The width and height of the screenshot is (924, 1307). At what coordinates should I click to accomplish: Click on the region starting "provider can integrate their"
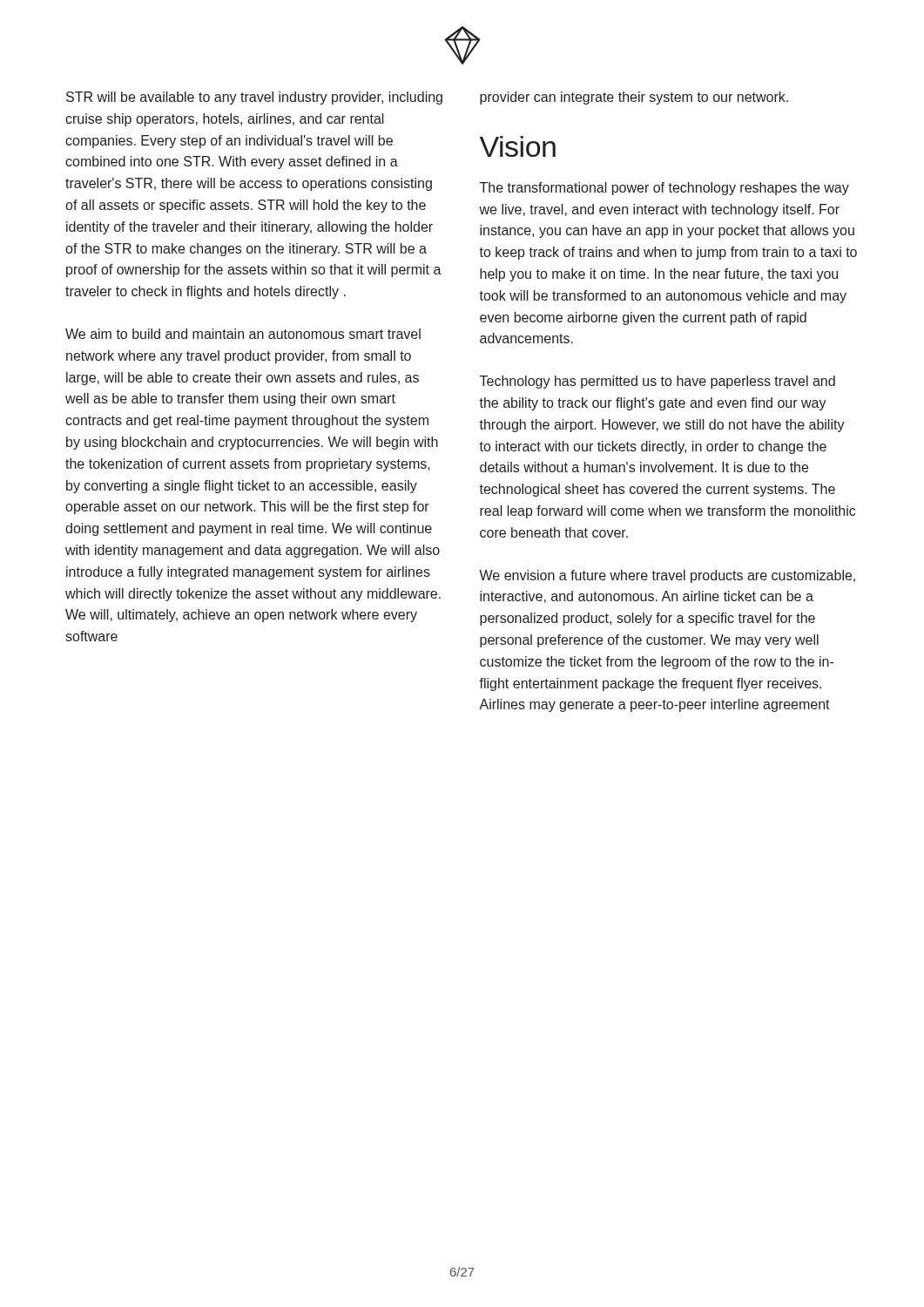tap(634, 97)
